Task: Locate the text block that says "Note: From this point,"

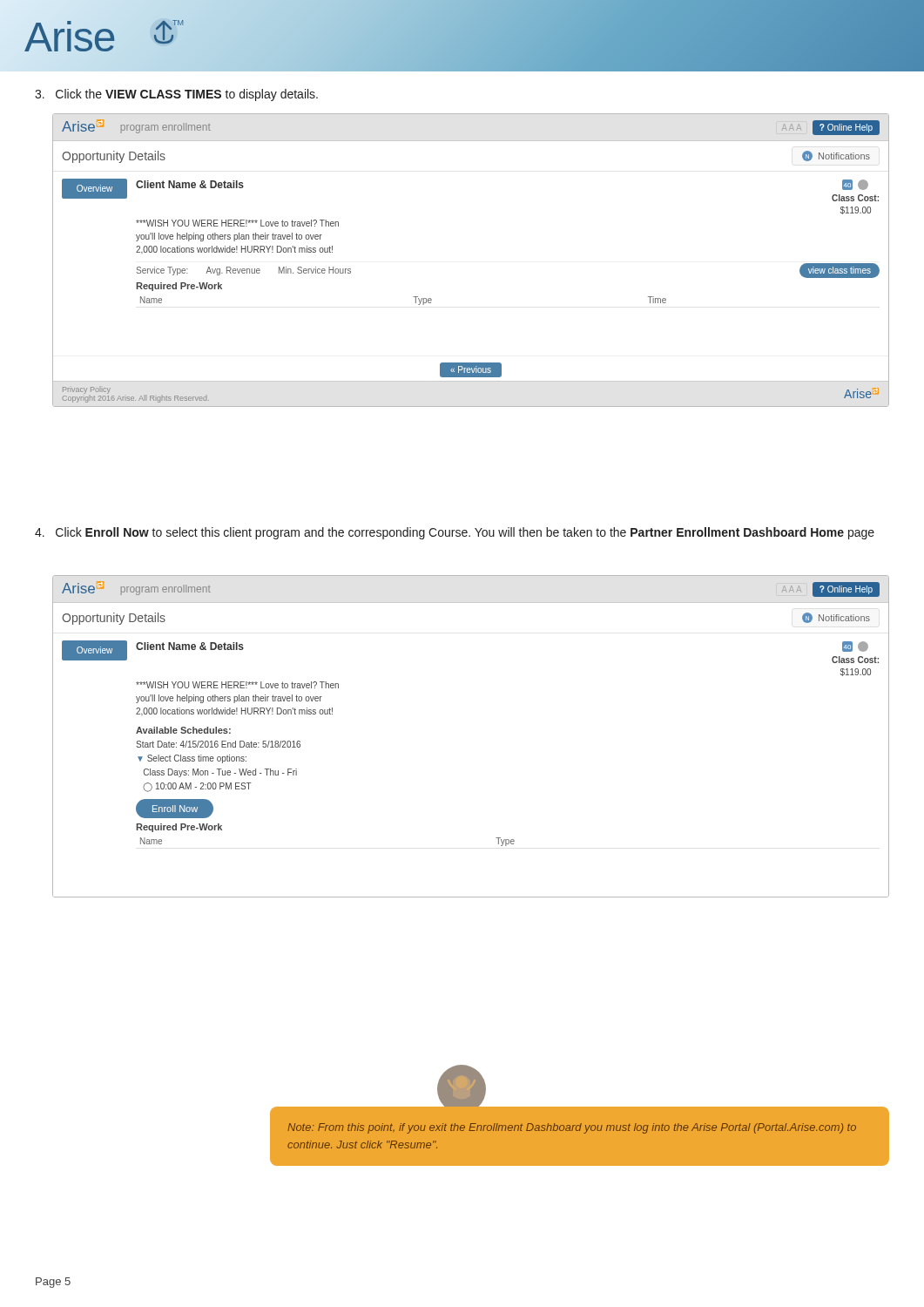Action: (580, 1136)
